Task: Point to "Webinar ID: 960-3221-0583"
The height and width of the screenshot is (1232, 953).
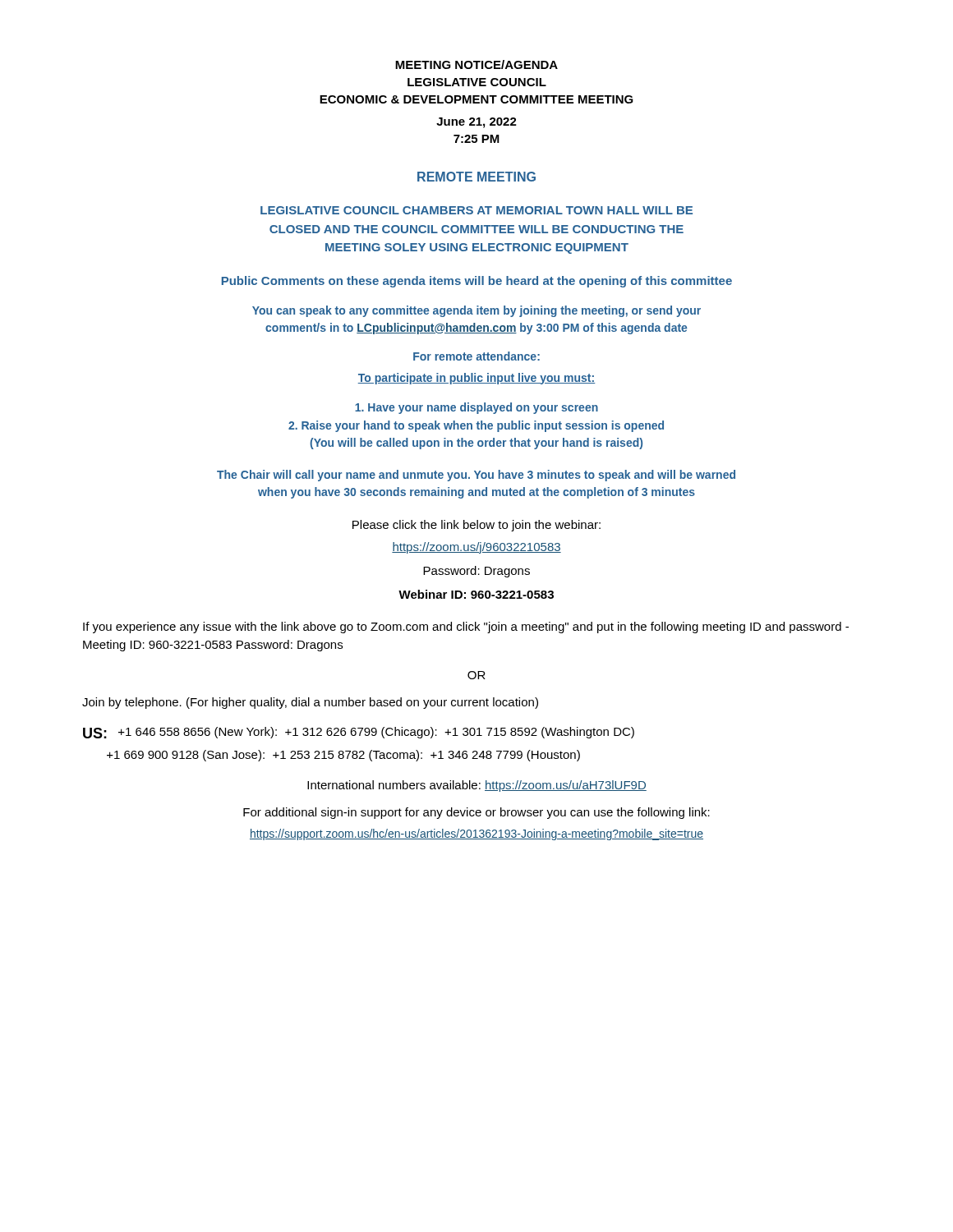Action: 476,594
